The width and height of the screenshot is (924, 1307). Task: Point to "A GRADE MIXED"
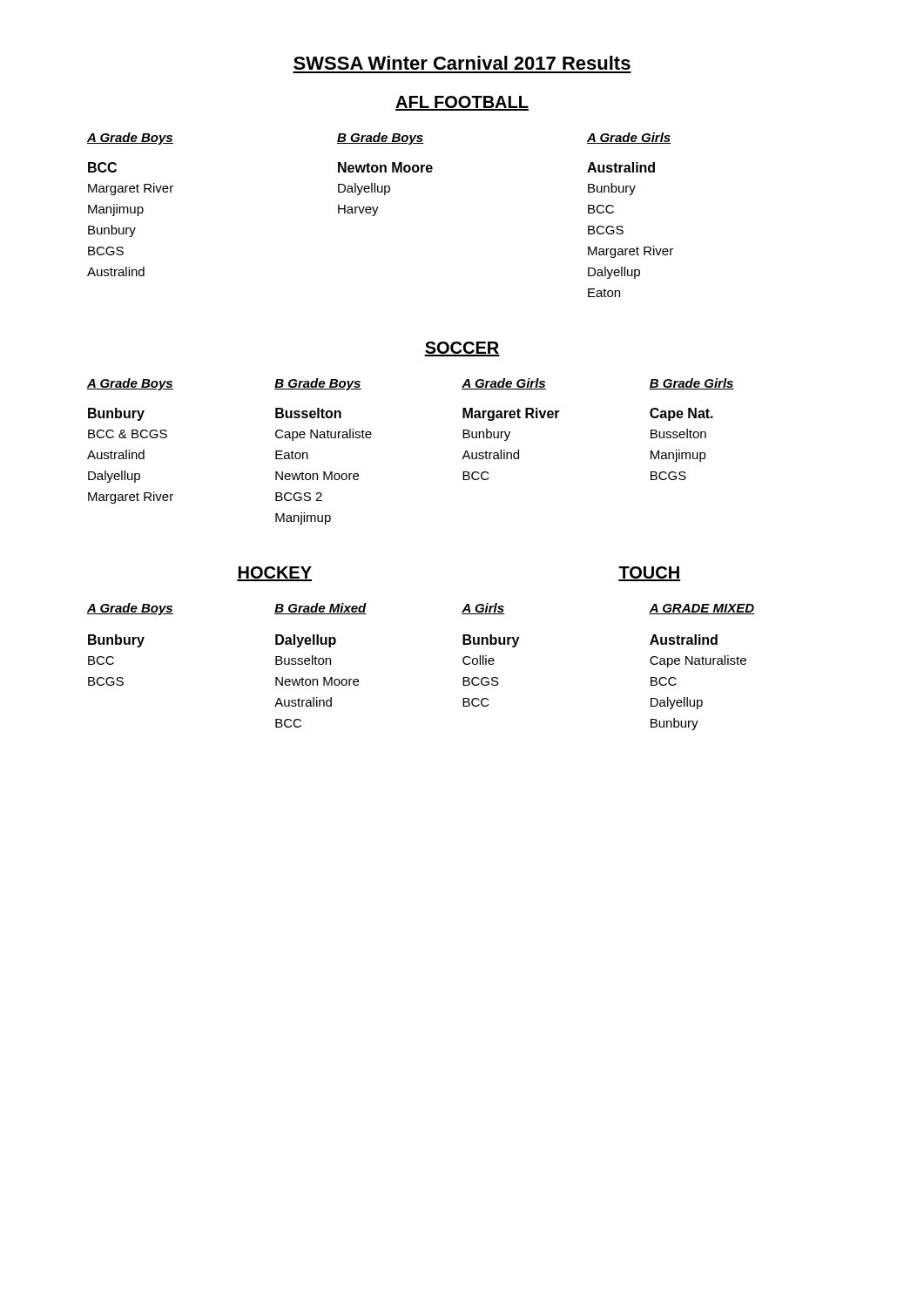[702, 608]
